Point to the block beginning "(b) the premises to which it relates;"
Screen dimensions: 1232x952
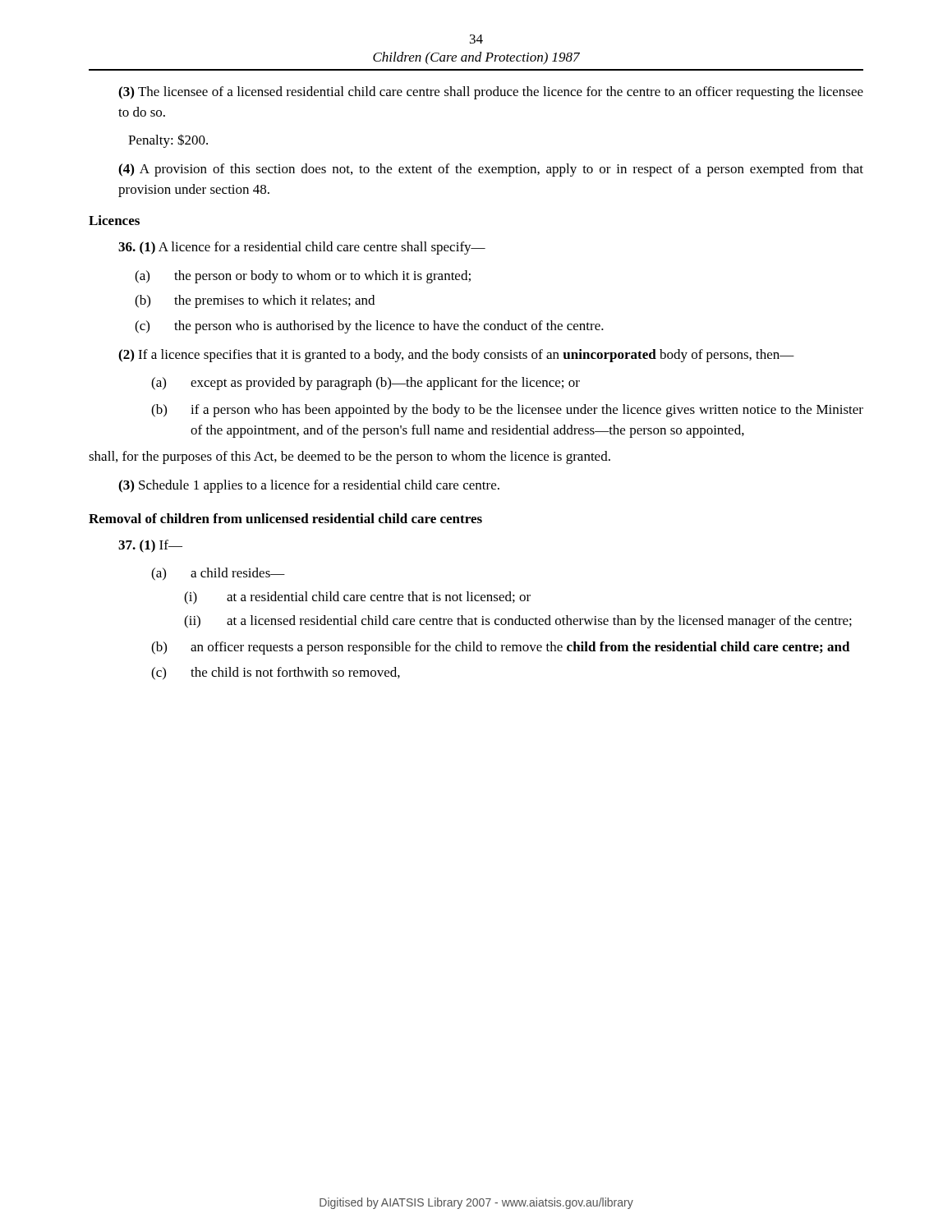(247, 301)
